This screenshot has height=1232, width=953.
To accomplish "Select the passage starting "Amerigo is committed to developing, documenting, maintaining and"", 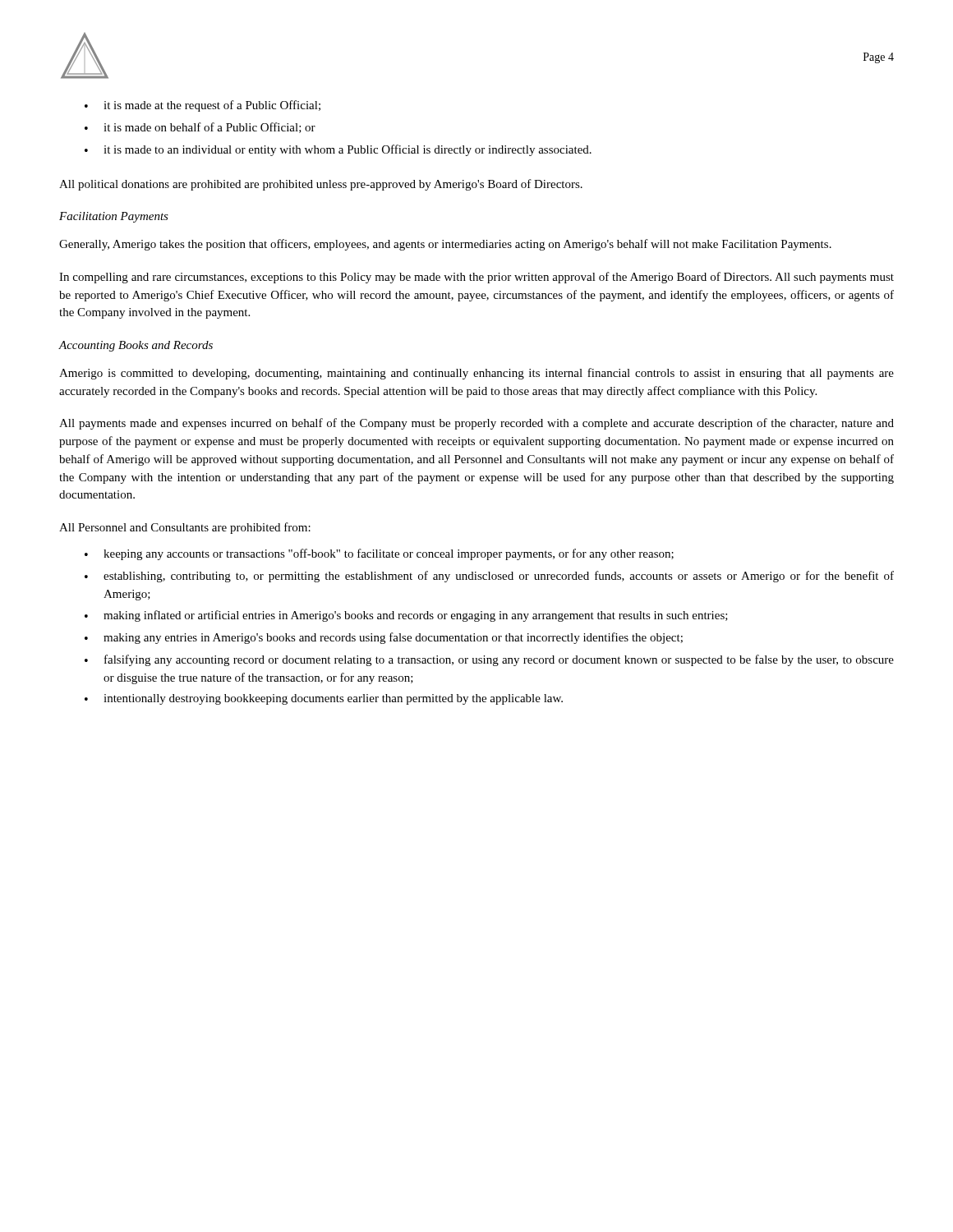I will point(476,382).
